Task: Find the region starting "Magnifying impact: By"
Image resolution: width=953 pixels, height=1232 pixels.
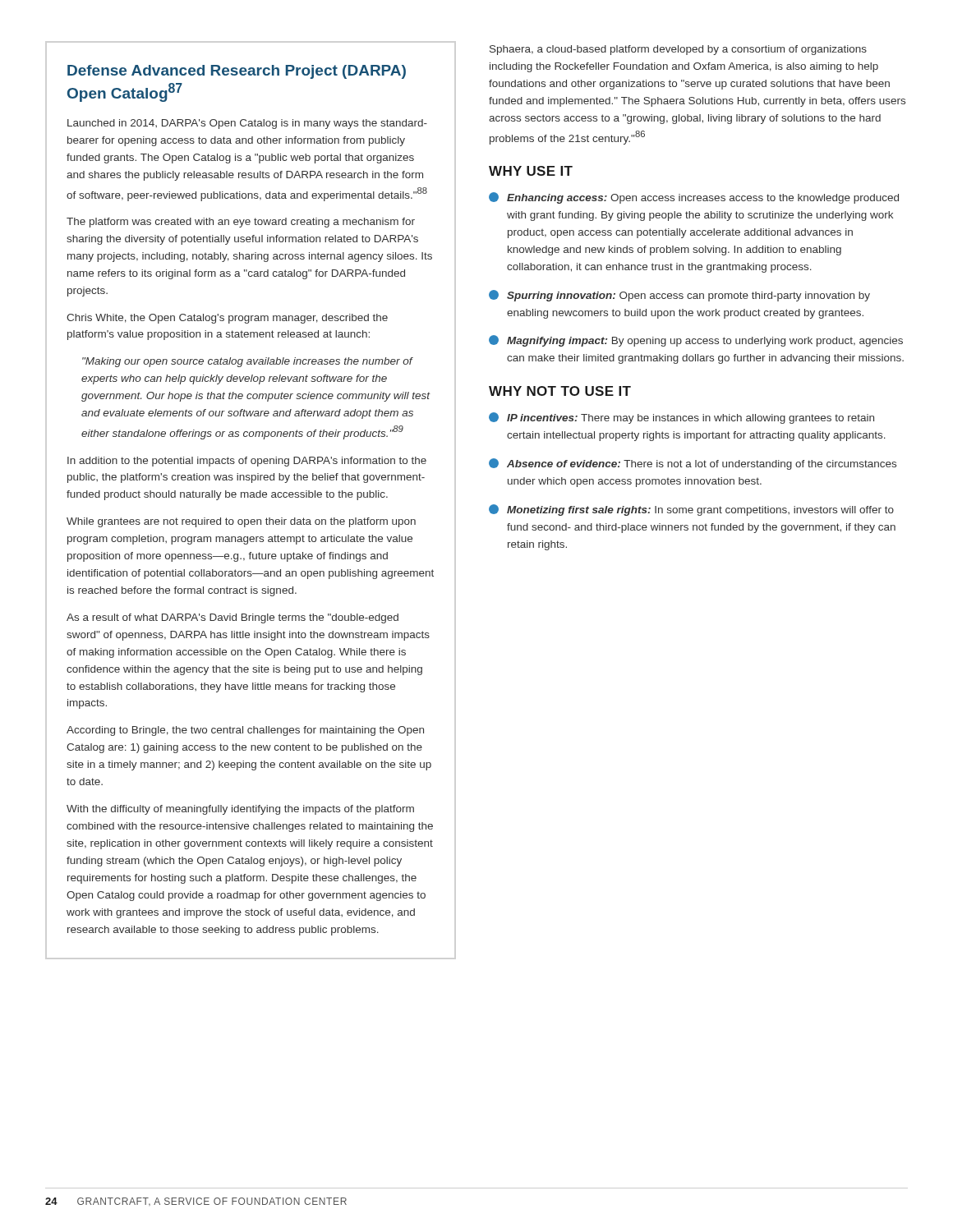Action: coord(698,350)
